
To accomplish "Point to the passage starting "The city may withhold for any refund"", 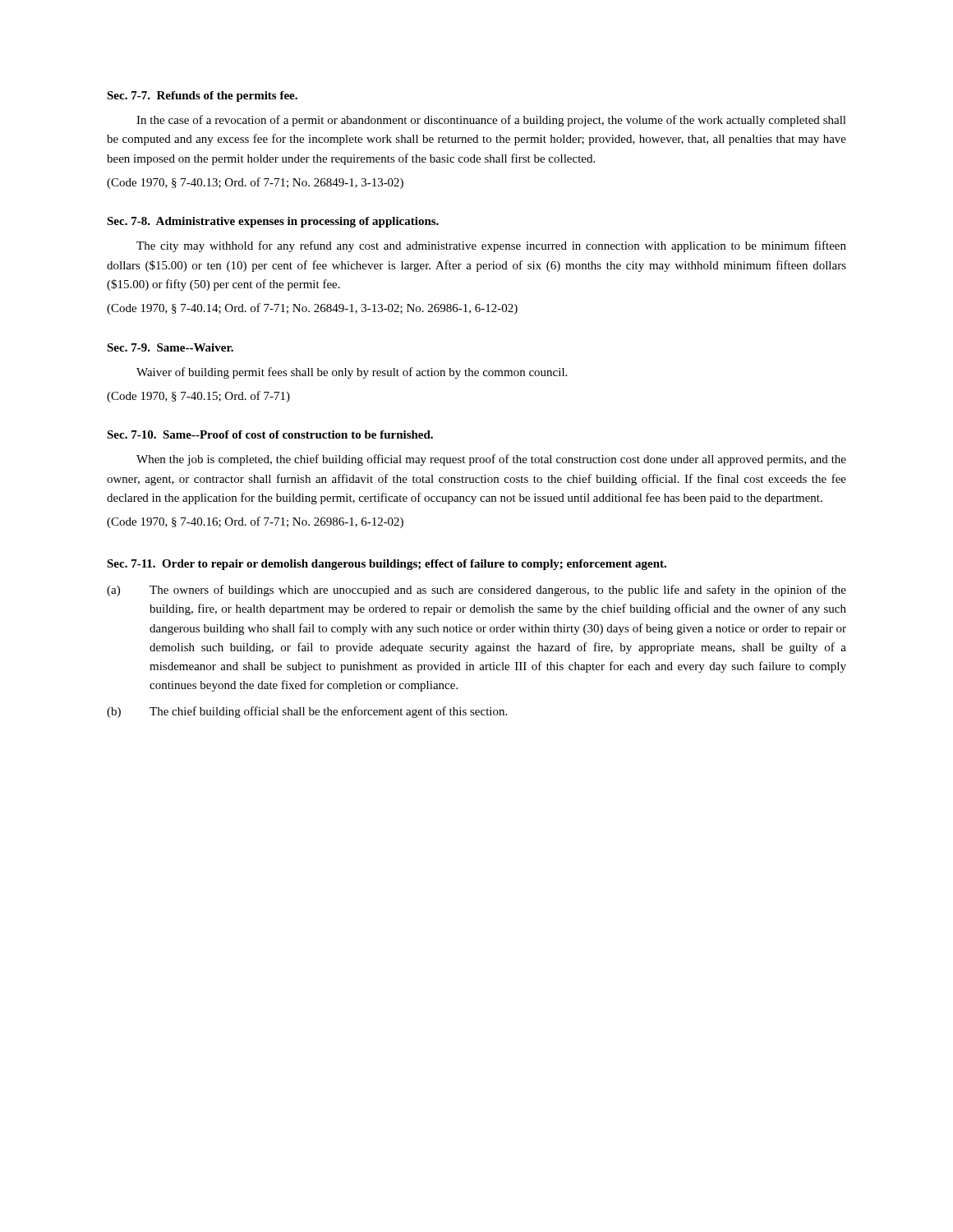I will 476,265.
